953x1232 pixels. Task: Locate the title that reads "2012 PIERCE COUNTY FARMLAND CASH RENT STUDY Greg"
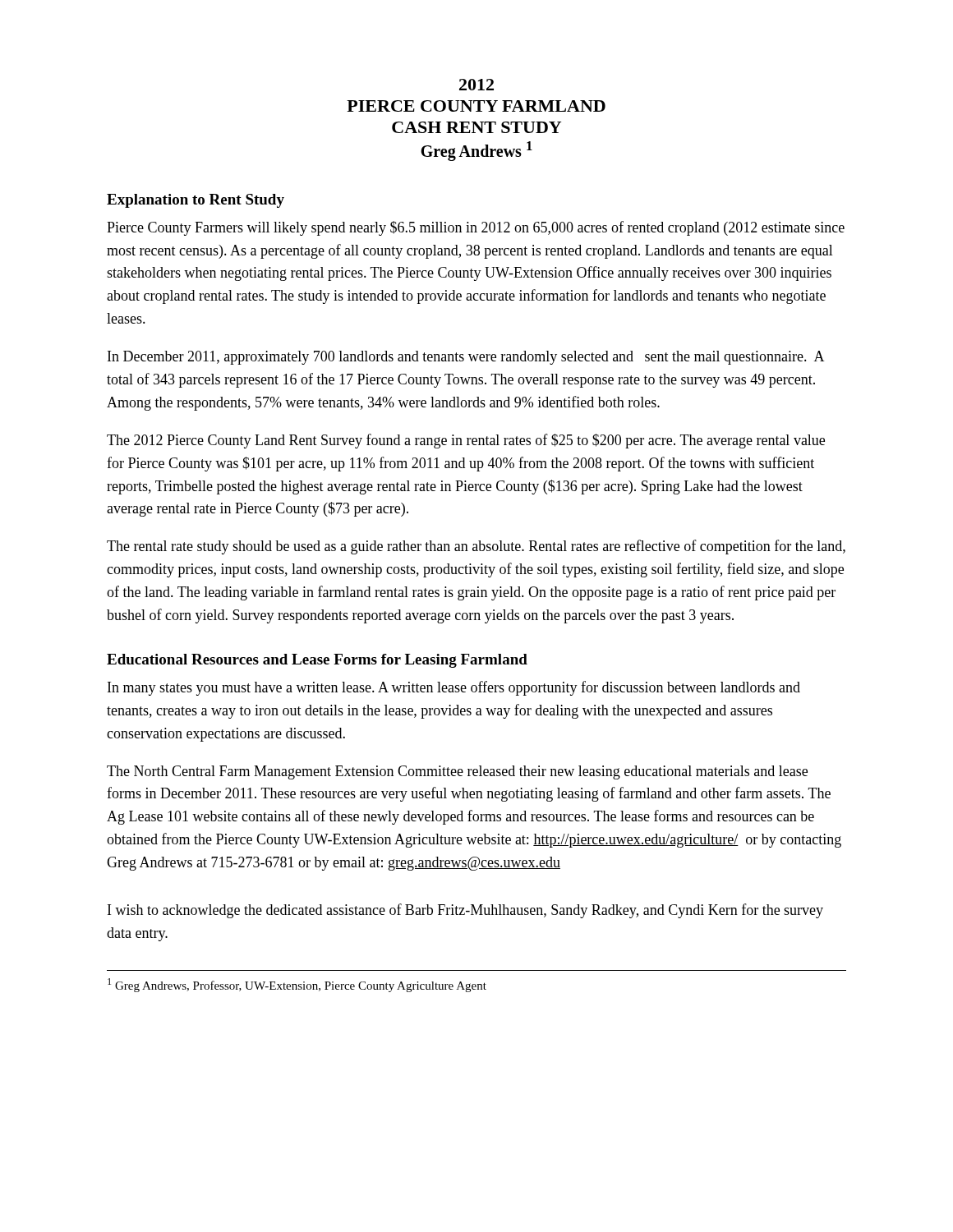476,117
